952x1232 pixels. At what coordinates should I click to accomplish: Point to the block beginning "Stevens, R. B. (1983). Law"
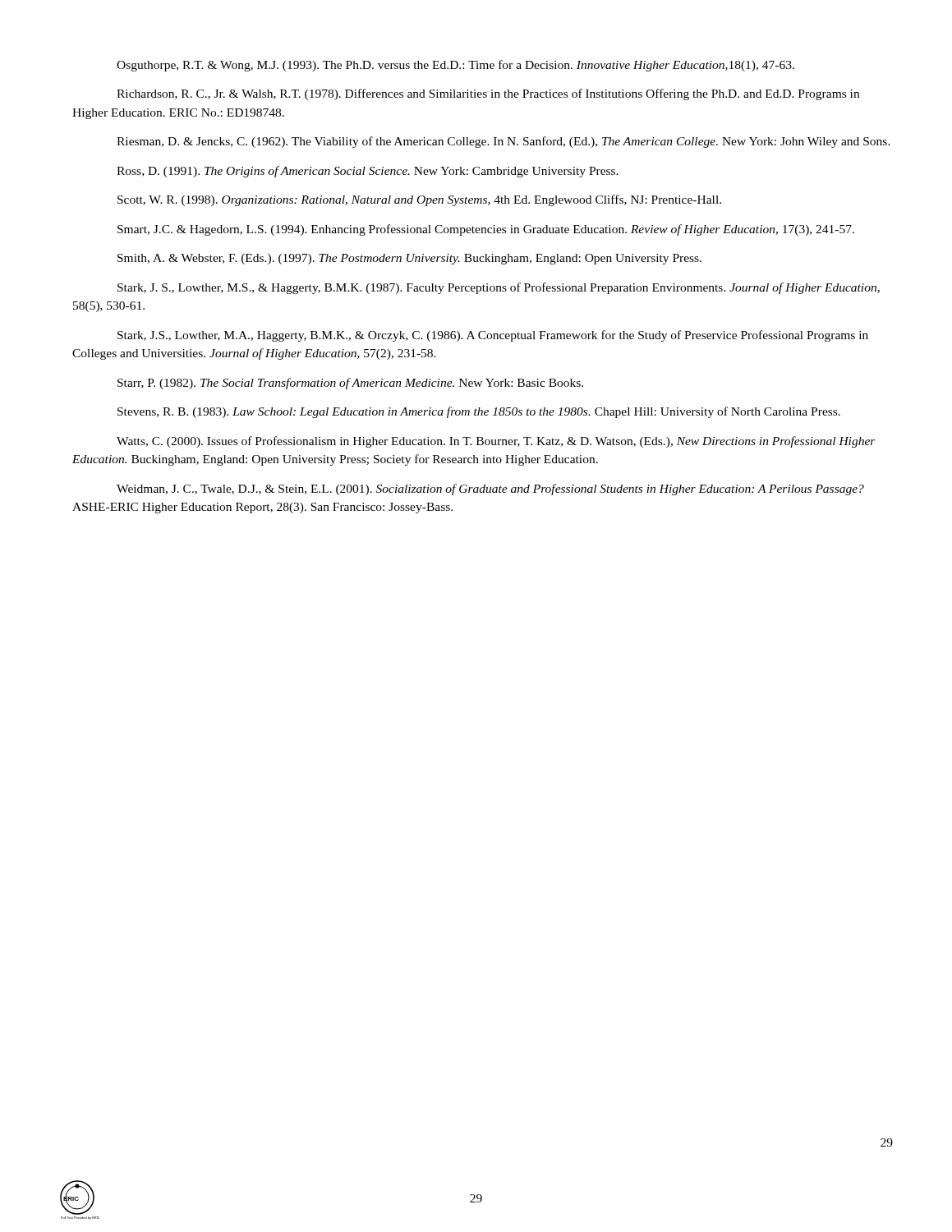pos(479,411)
